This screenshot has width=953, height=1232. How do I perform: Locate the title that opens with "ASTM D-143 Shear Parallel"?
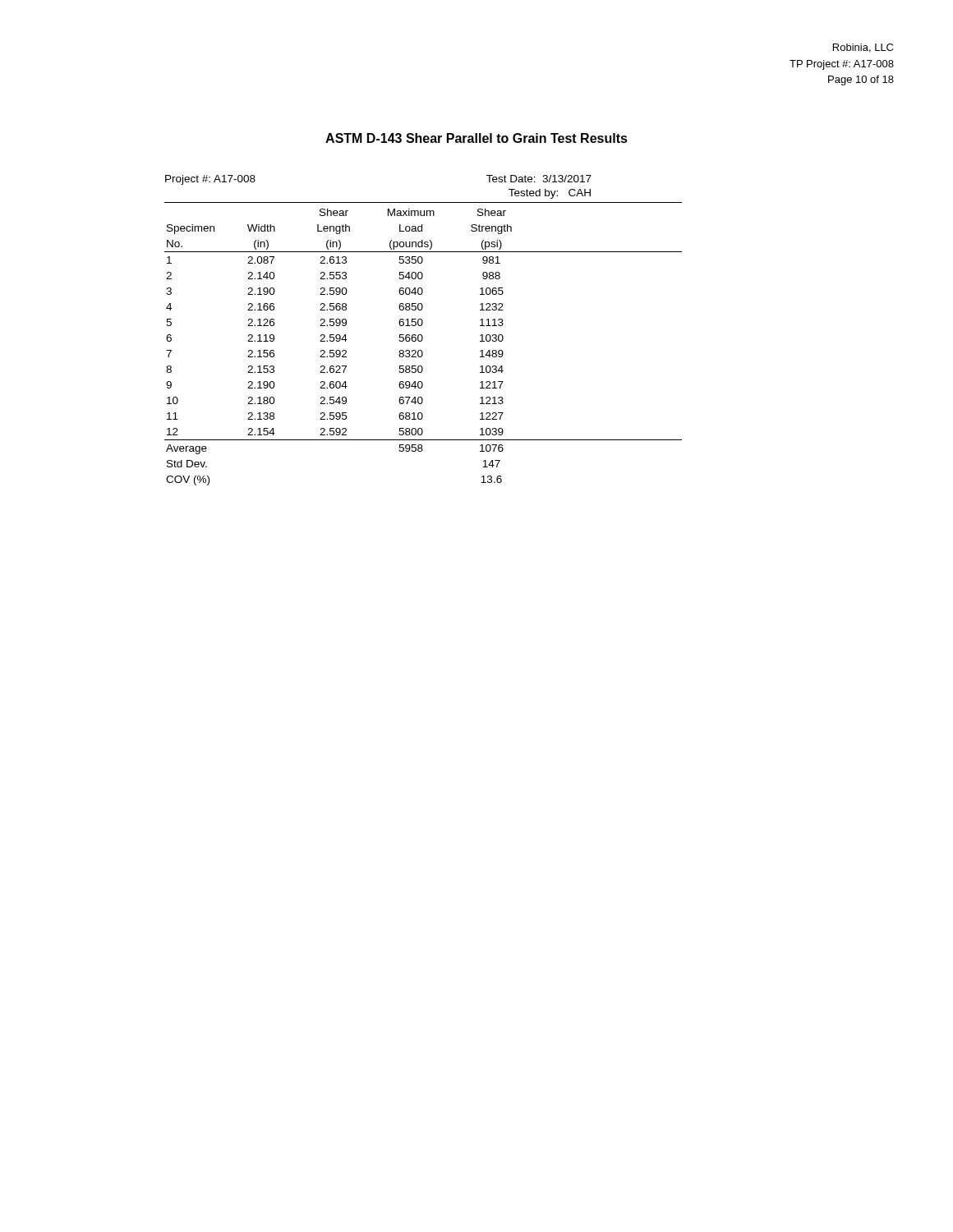(x=476, y=139)
